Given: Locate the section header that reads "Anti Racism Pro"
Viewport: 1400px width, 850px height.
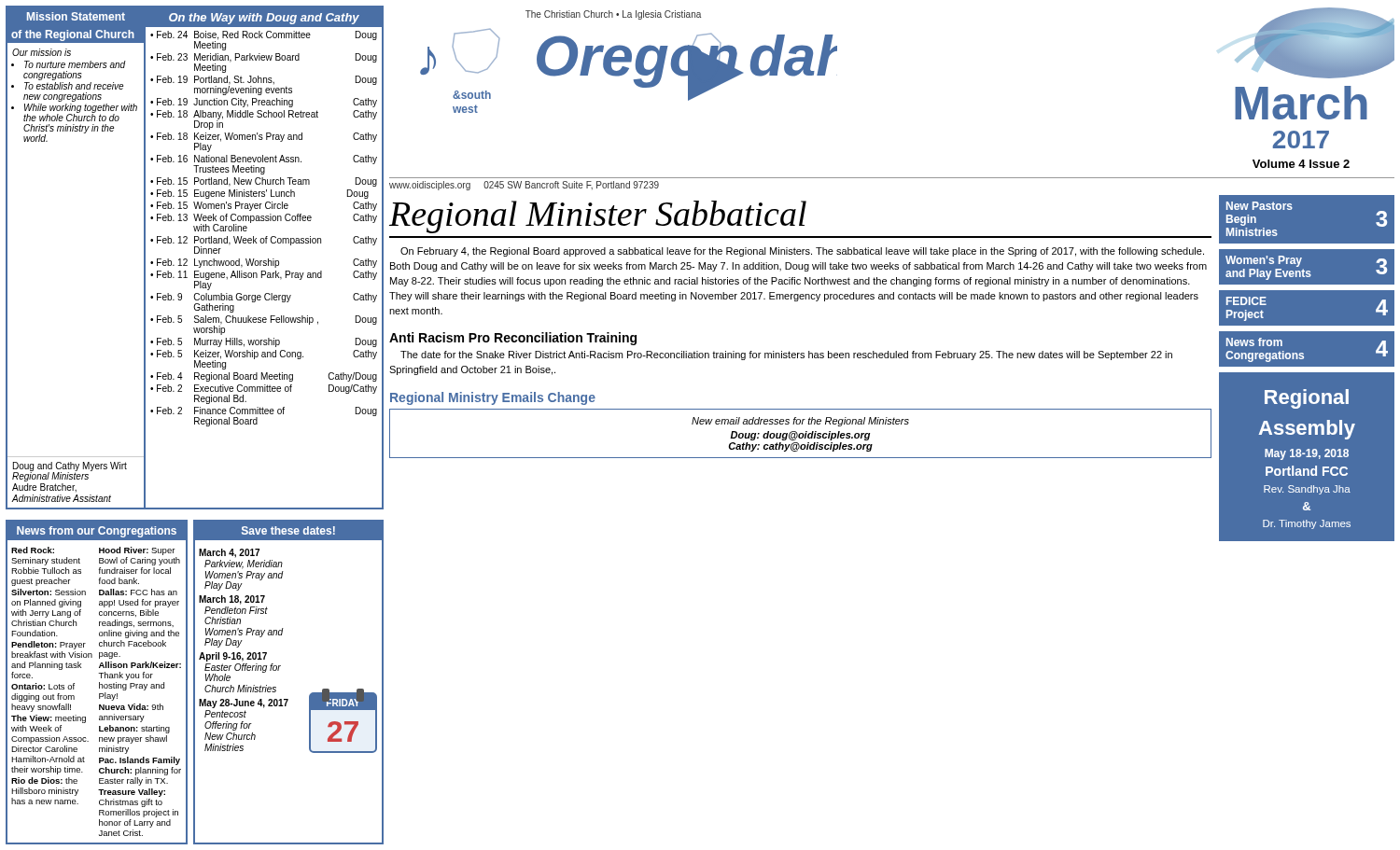Looking at the screenshot, I should 513,338.
